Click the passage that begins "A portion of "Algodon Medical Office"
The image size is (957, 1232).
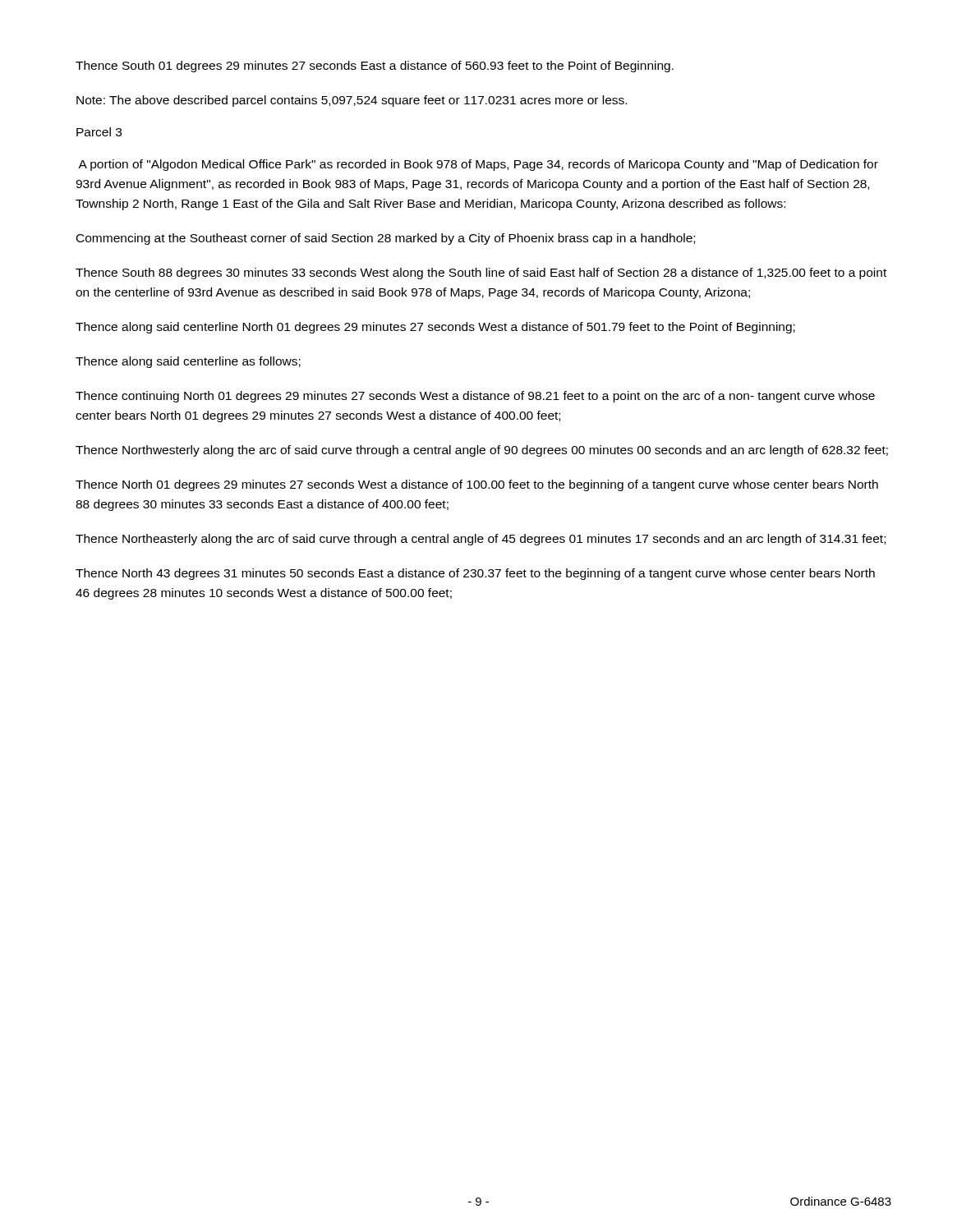[477, 184]
